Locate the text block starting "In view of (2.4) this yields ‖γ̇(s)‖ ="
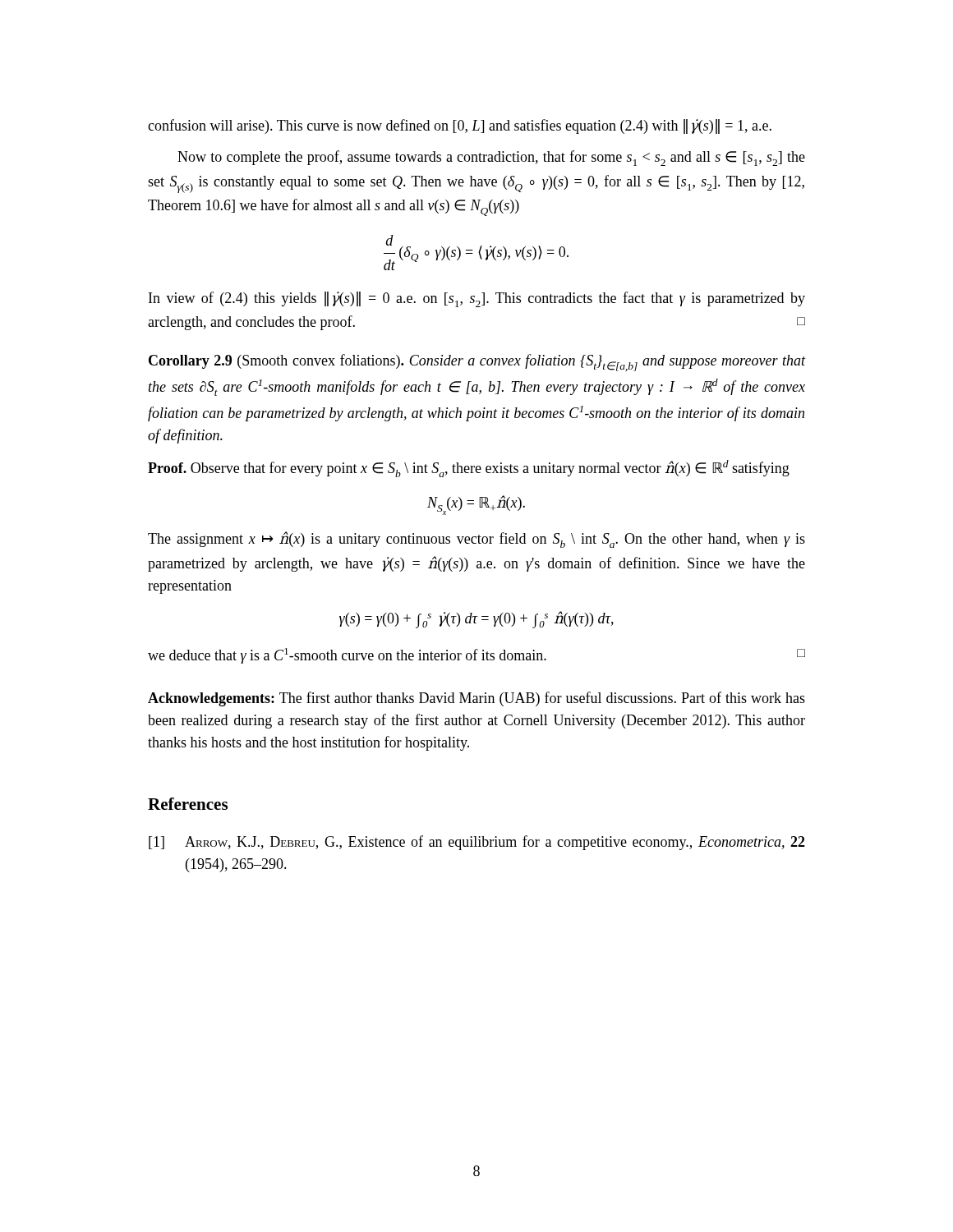Viewport: 953px width, 1232px height. 476,310
